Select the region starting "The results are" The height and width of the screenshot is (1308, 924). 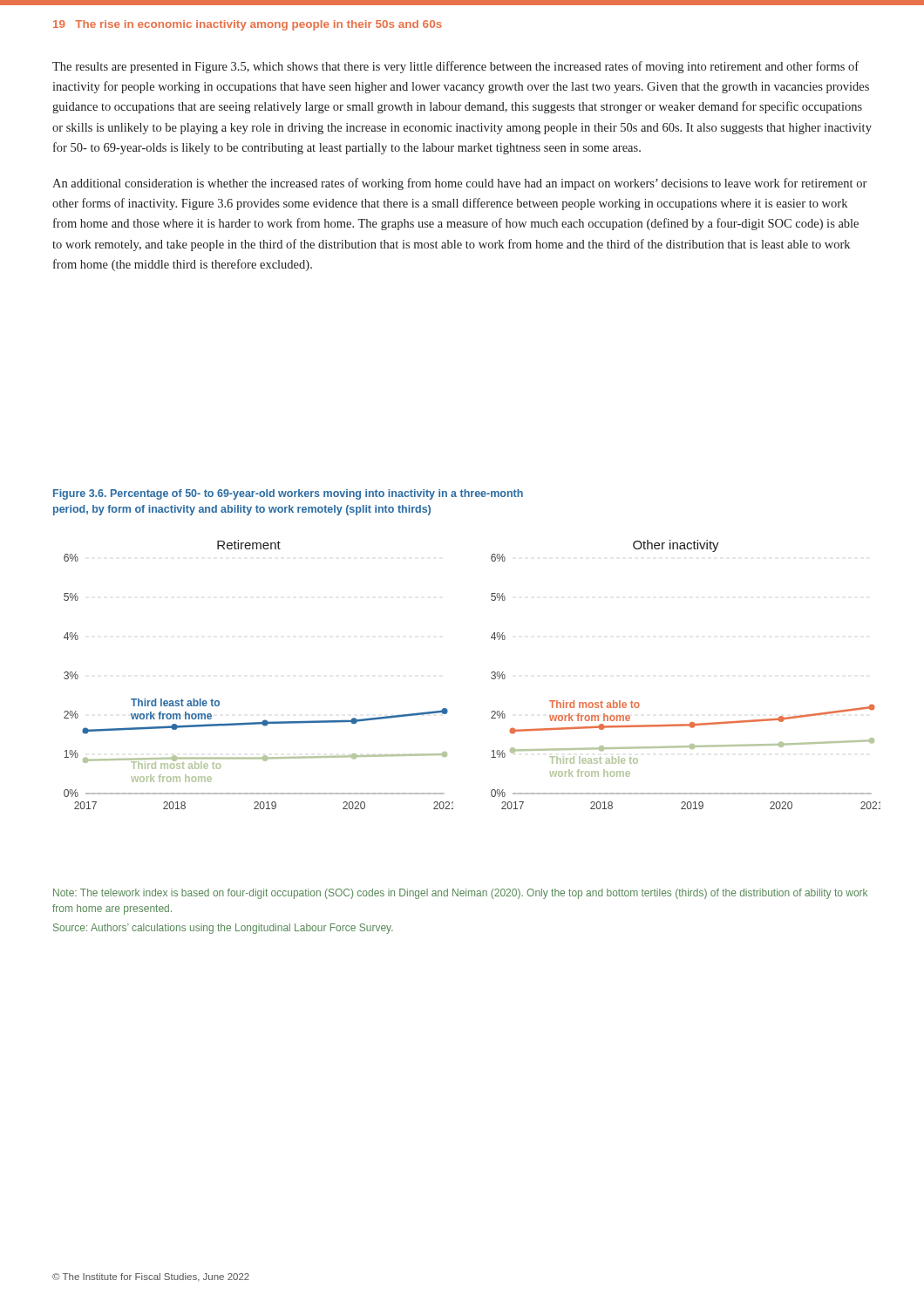(x=455, y=67)
